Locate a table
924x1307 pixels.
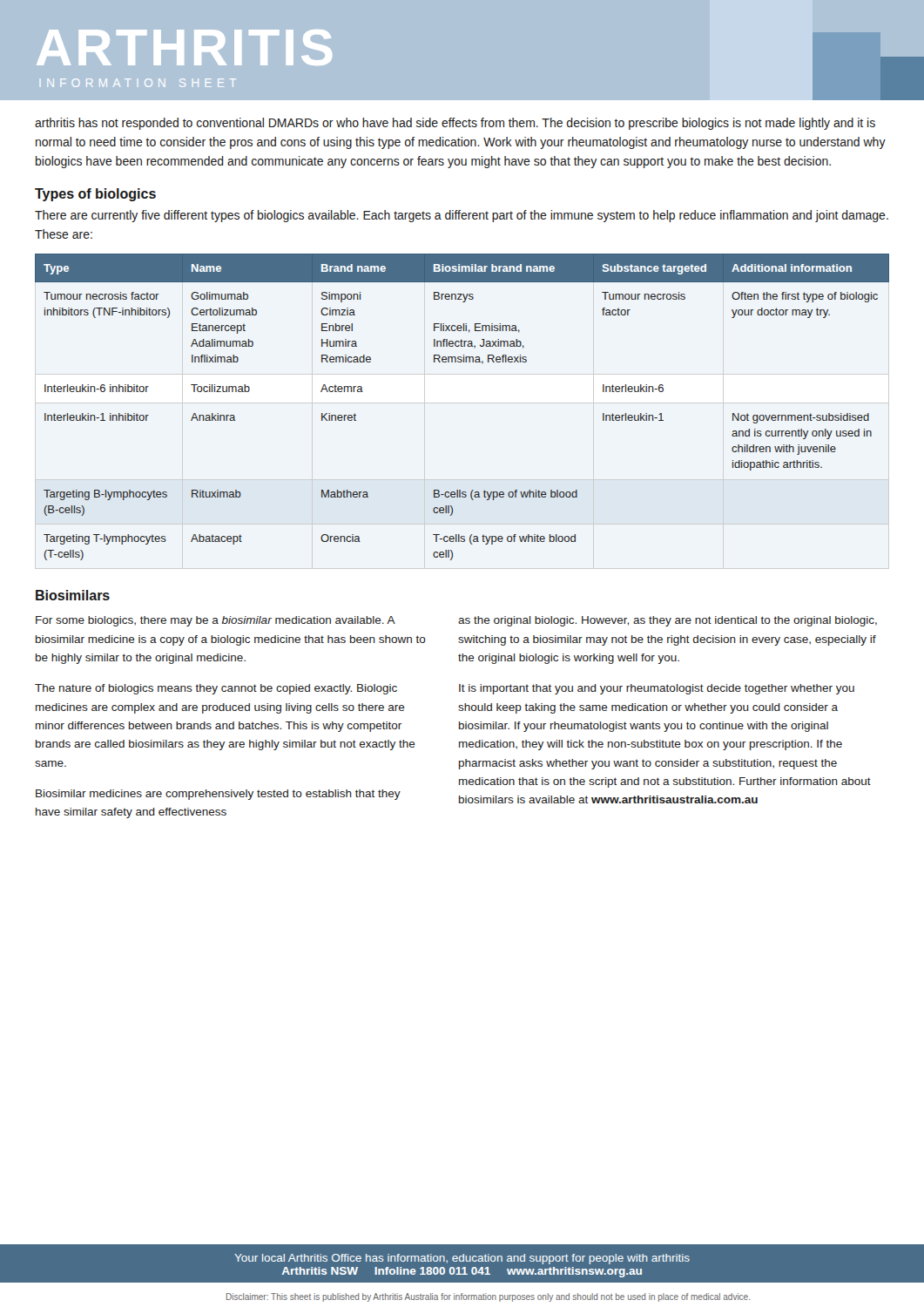tap(462, 411)
